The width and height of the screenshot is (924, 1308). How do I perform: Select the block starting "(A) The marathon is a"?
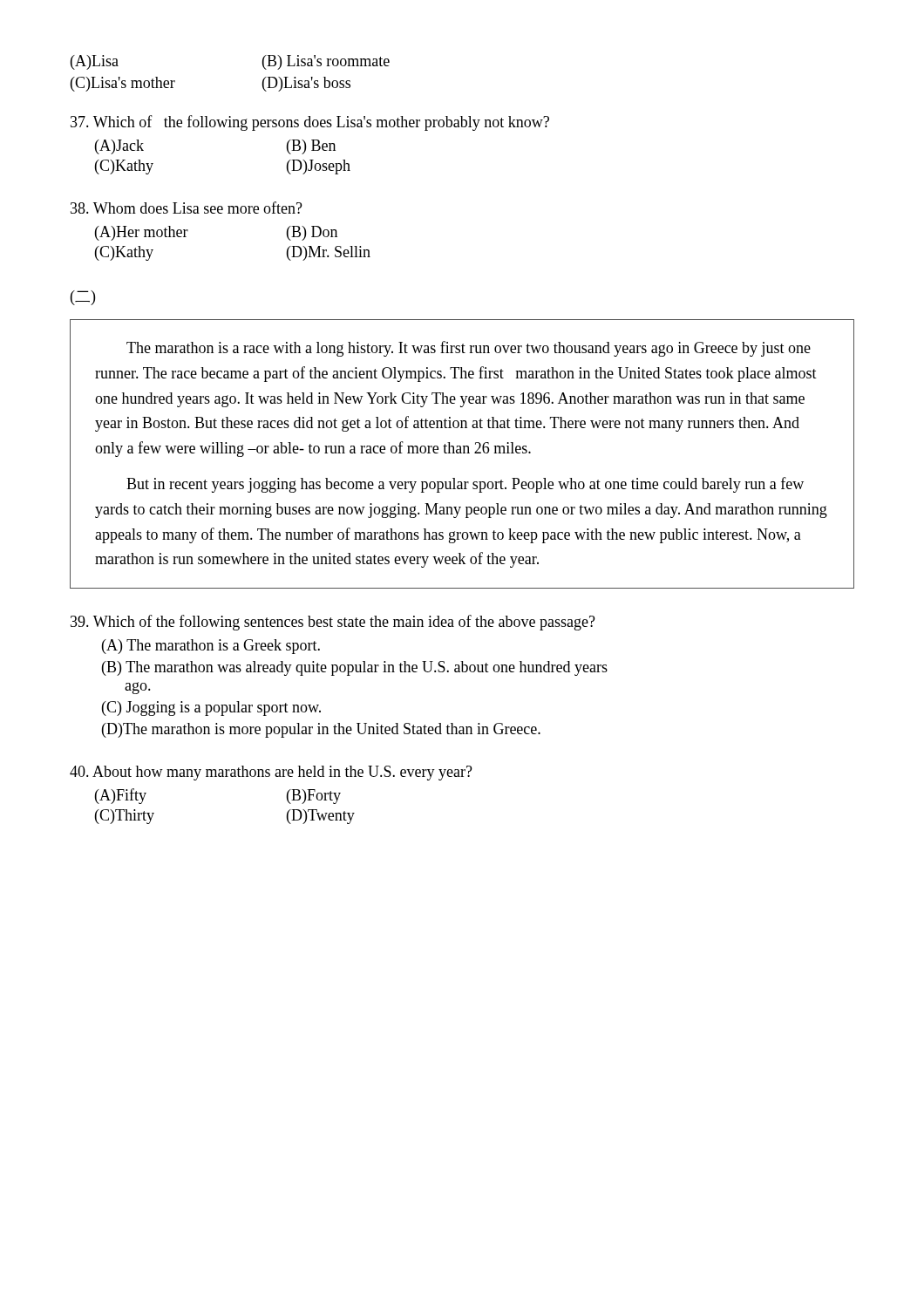tap(211, 645)
